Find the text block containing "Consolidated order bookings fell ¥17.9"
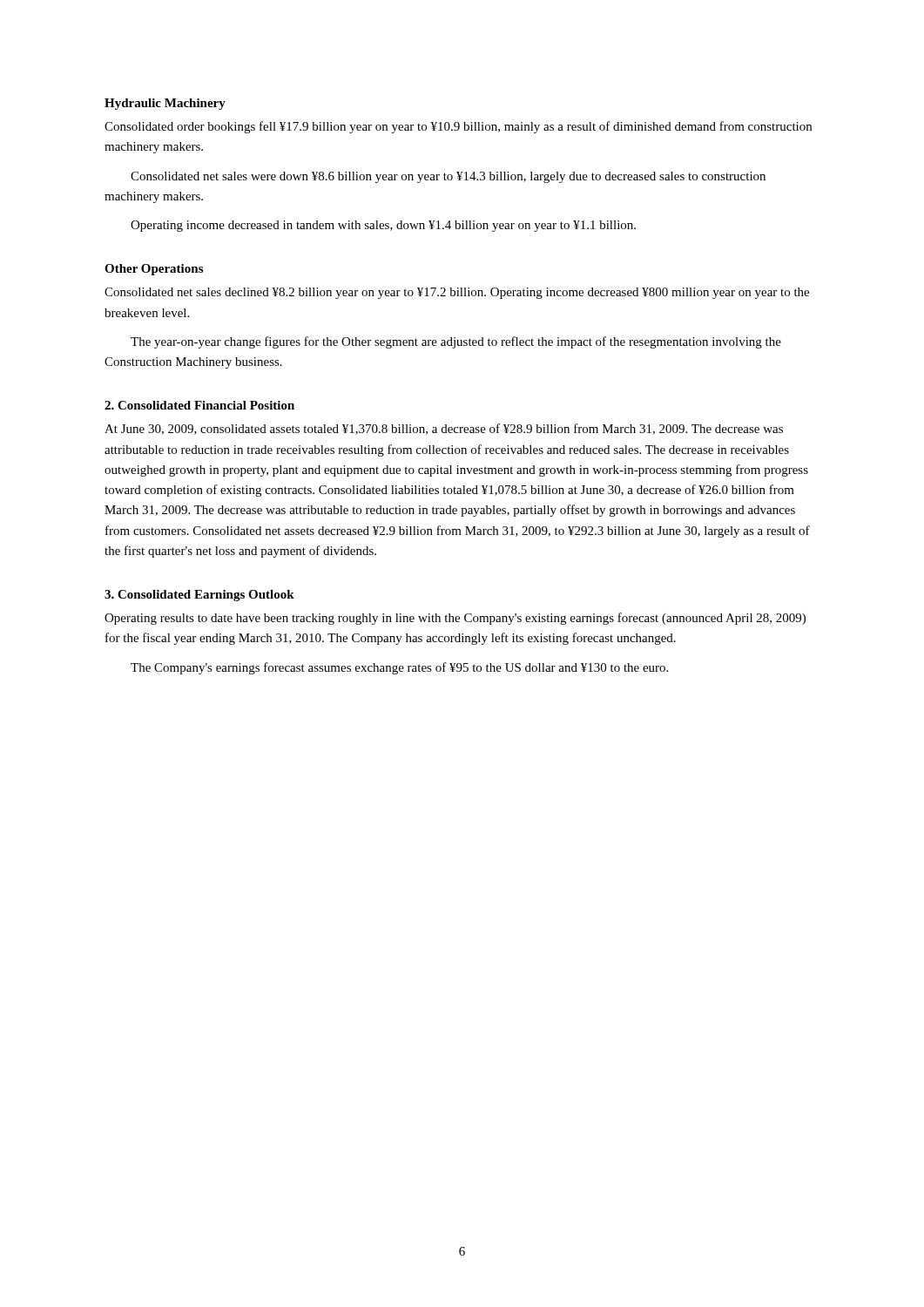Viewport: 924px width, 1307px height. [458, 136]
